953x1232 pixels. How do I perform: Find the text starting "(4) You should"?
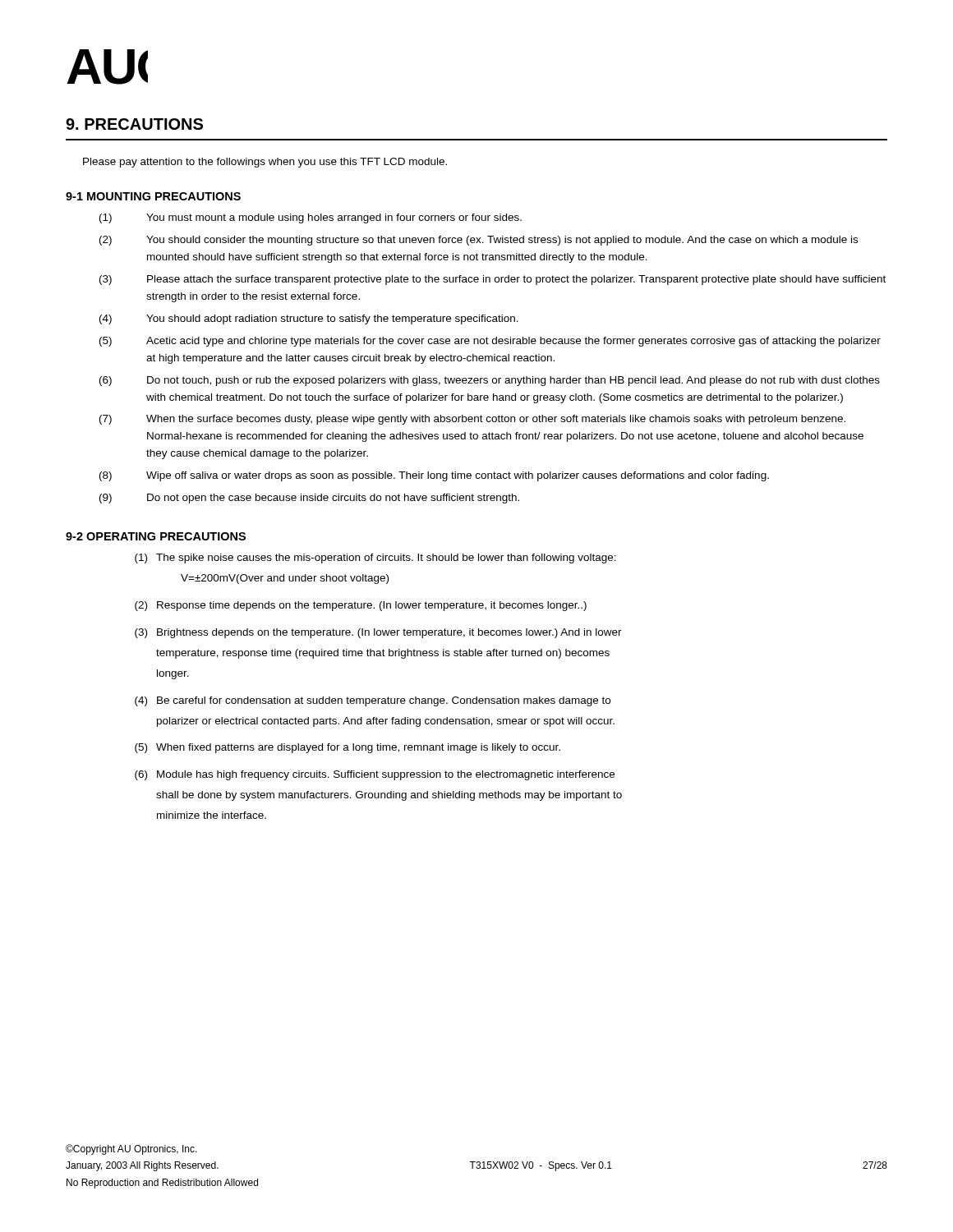point(493,319)
